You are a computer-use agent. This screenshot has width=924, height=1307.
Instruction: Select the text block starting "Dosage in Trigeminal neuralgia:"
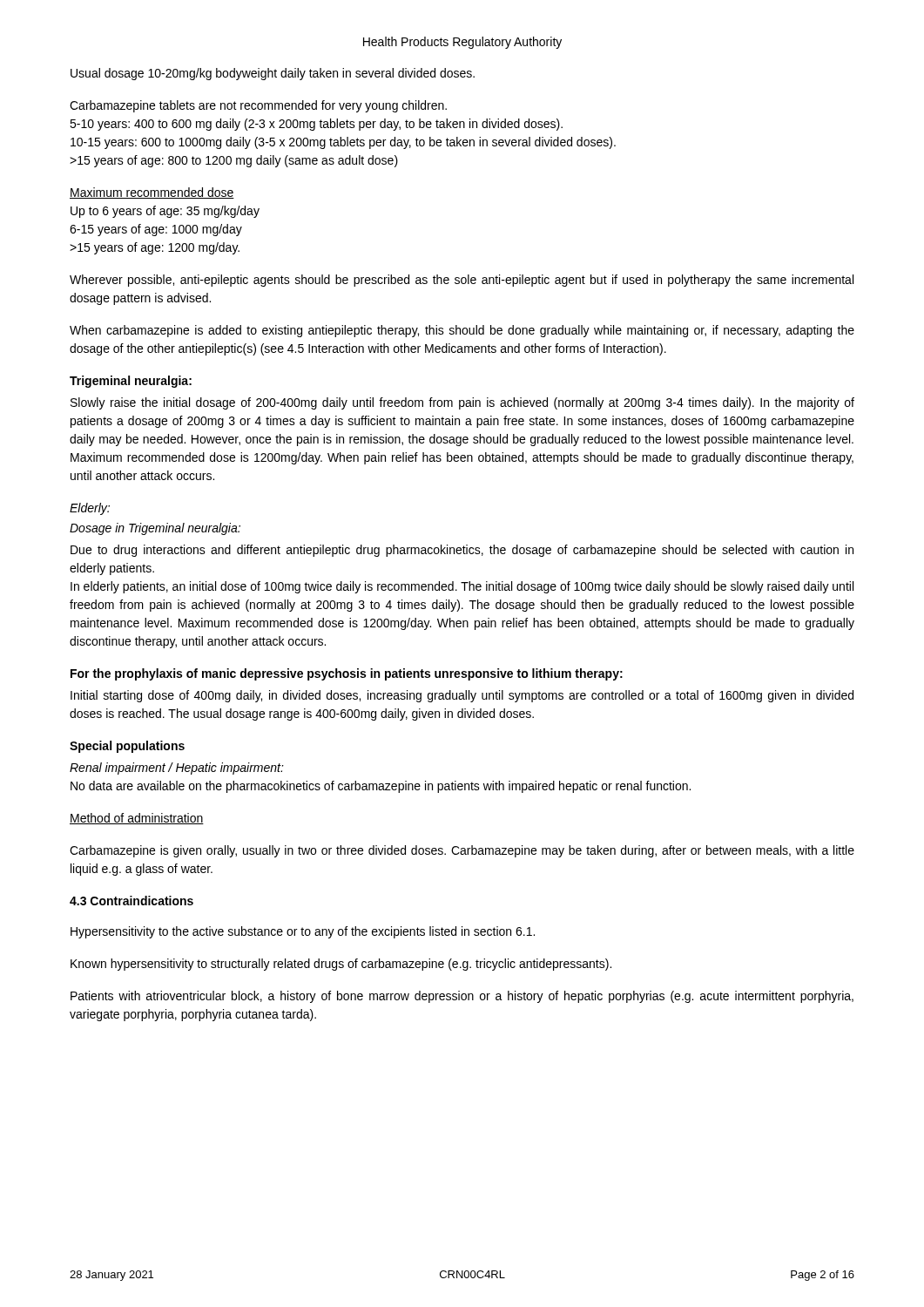155,528
